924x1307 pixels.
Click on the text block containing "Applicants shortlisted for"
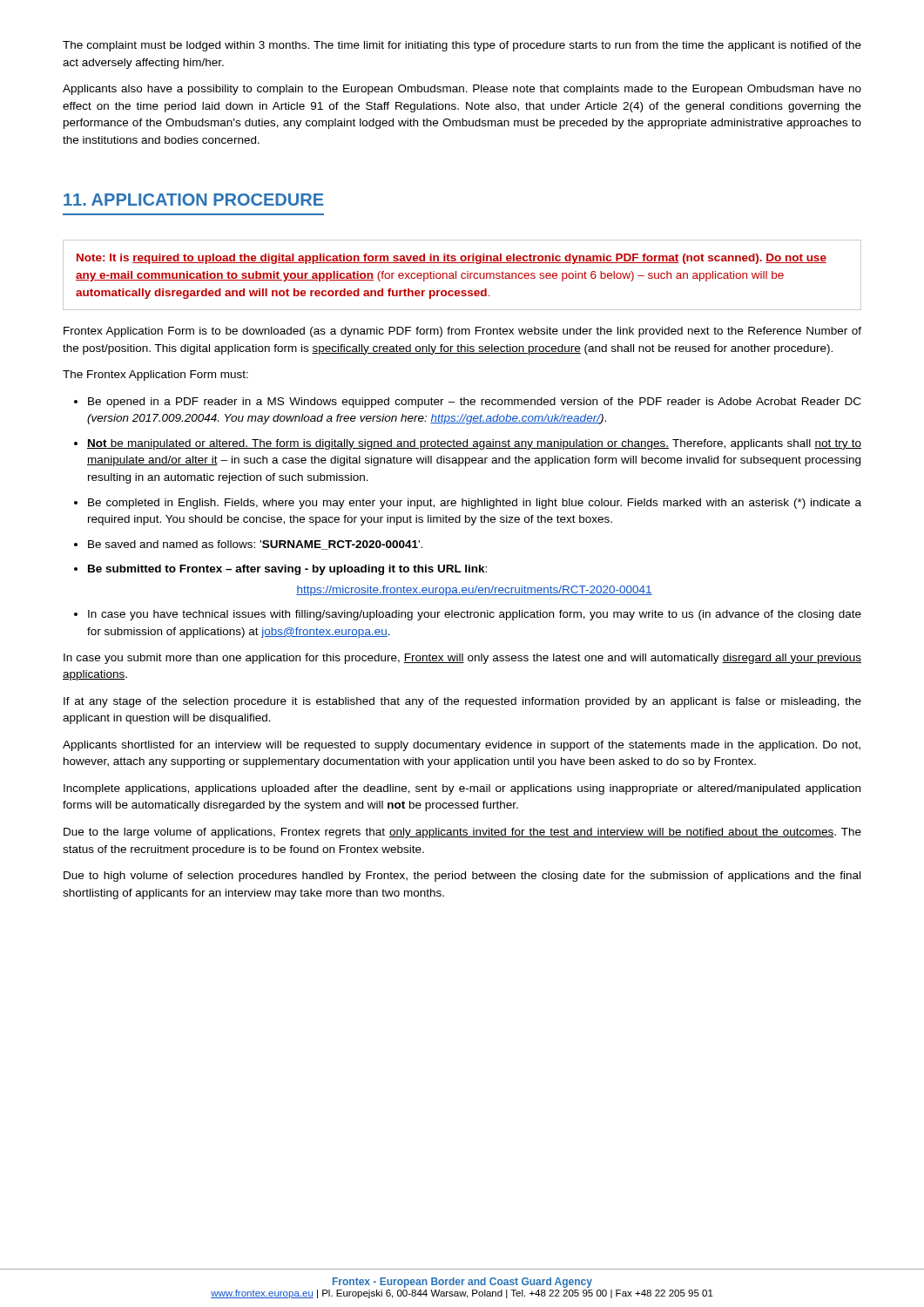[462, 753]
